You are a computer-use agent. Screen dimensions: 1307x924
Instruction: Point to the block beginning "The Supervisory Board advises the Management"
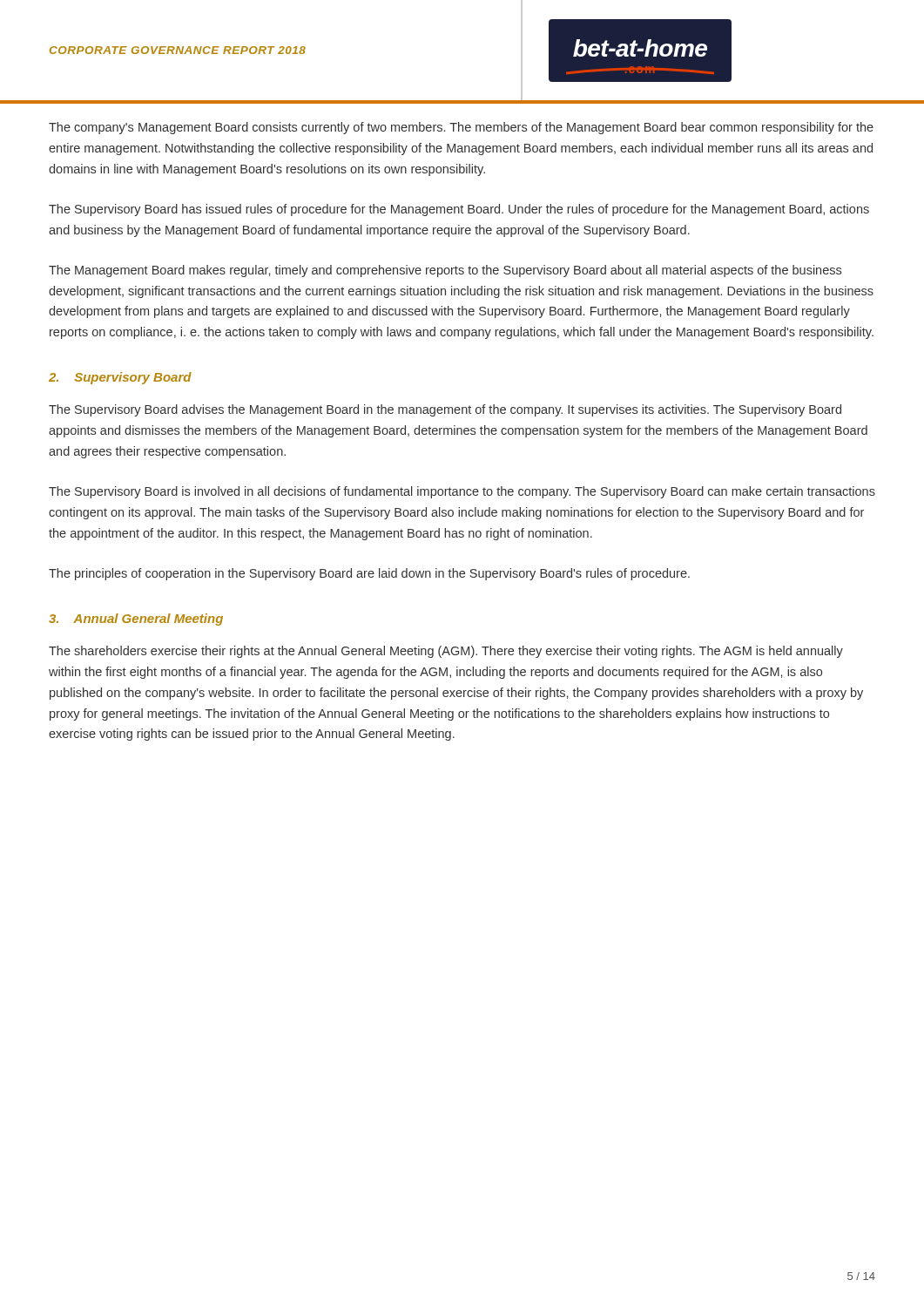(458, 431)
